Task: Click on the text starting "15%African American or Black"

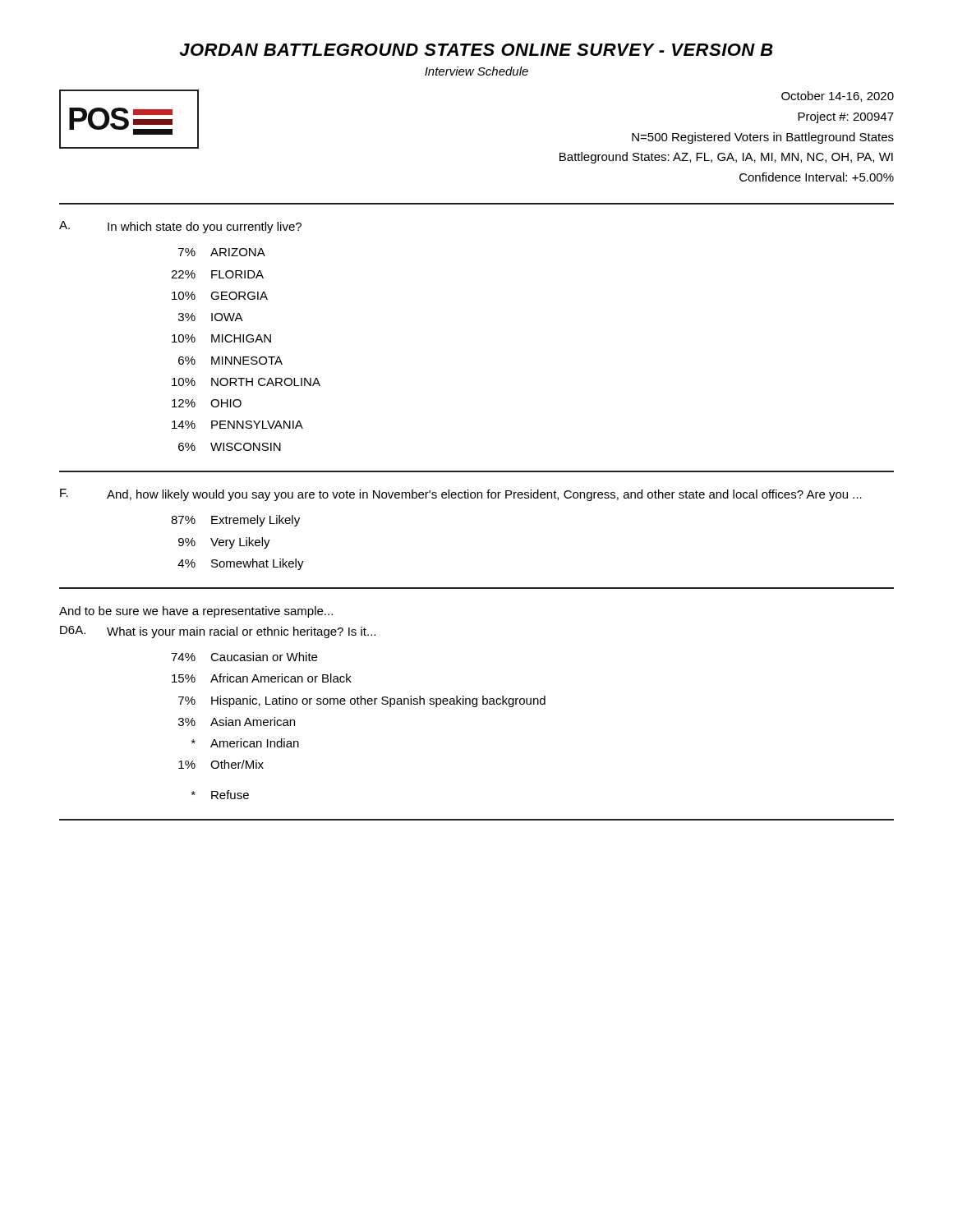Action: (255, 678)
